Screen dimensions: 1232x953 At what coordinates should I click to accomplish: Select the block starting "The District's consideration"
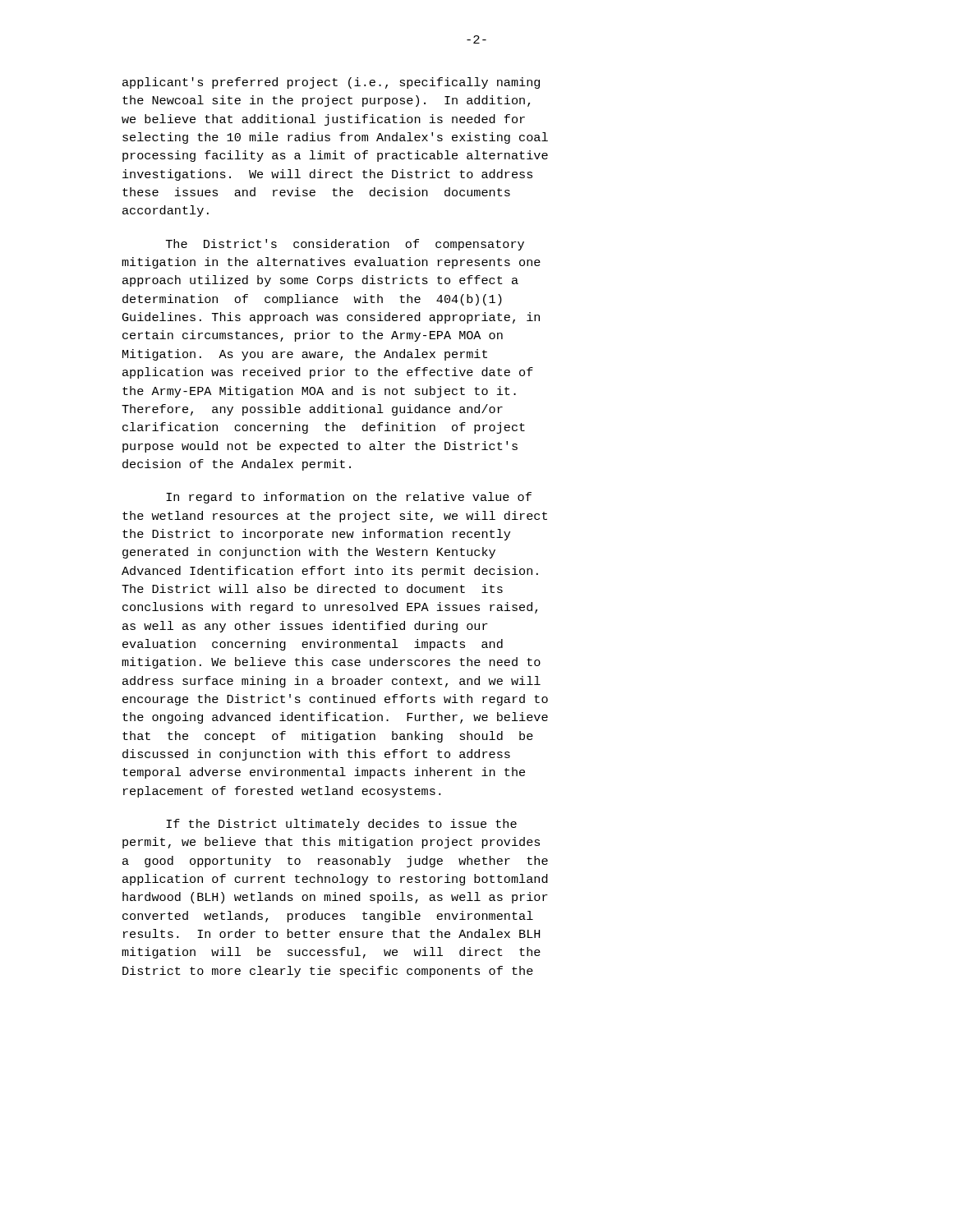click(331, 355)
